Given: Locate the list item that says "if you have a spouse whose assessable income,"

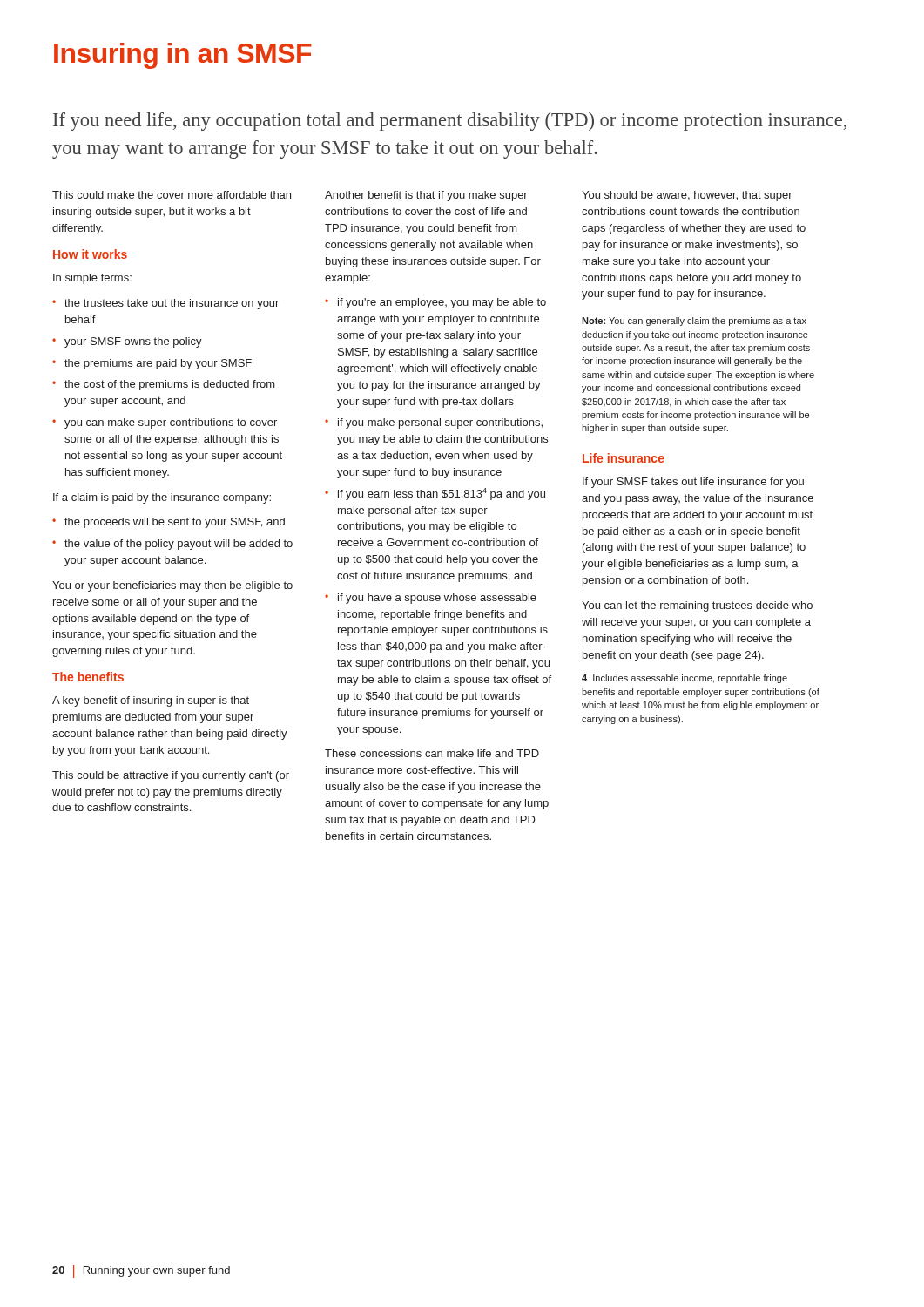Looking at the screenshot, I should (x=444, y=663).
